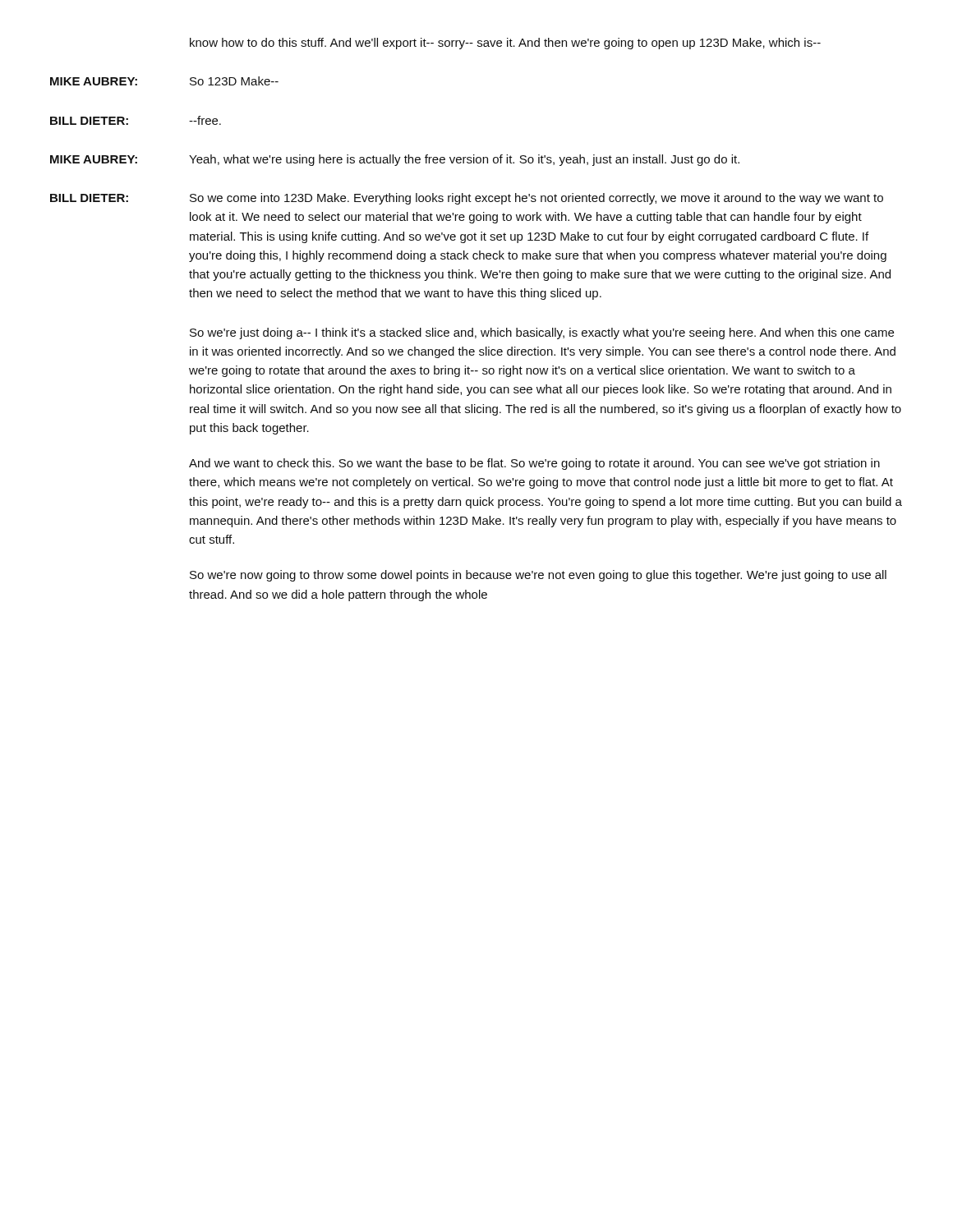Where is the passage that starts "know how to do this"?
953x1232 pixels.
(505, 42)
